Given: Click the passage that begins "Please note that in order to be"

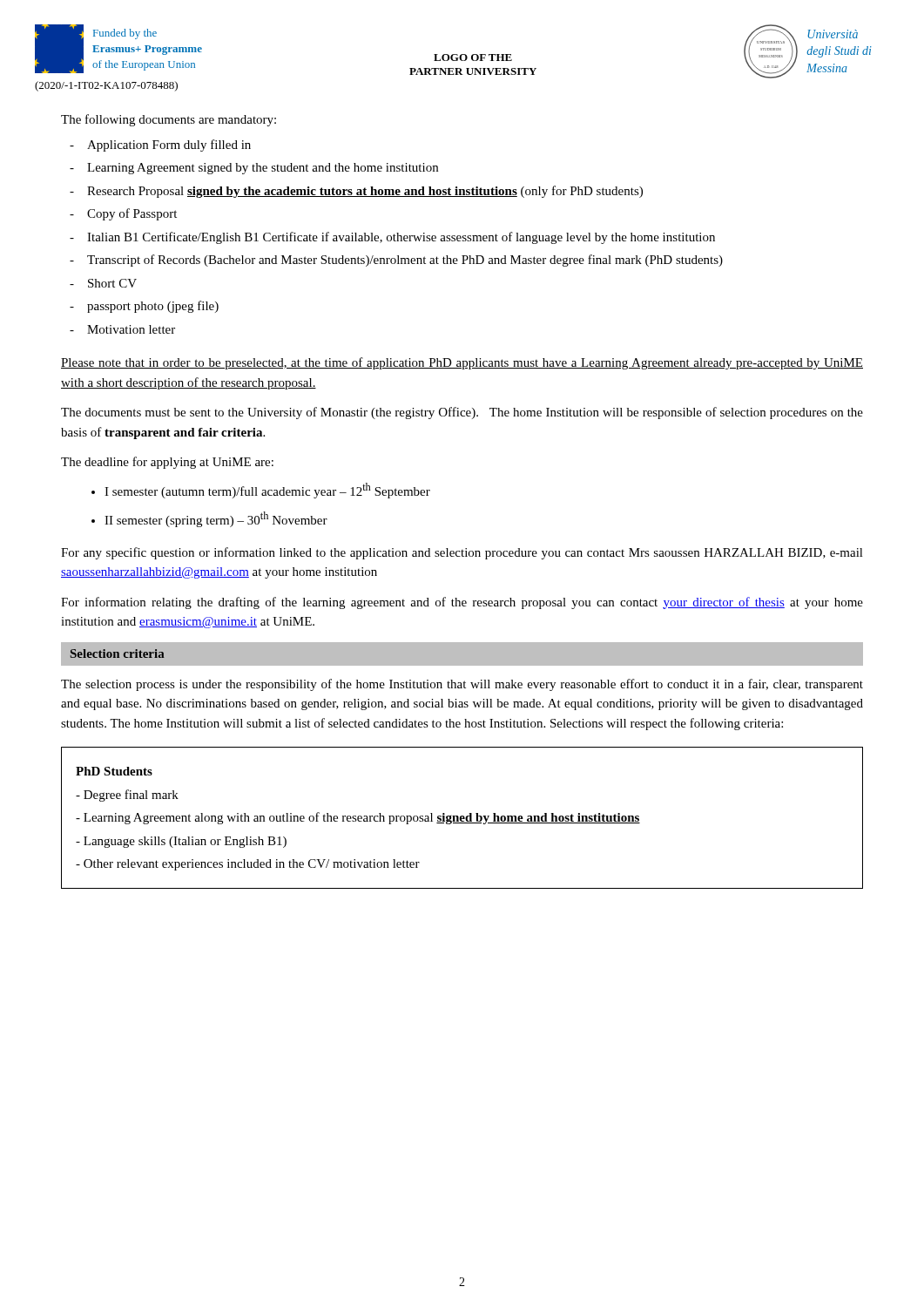Looking at the screenshot, I should tap(462, 372).
